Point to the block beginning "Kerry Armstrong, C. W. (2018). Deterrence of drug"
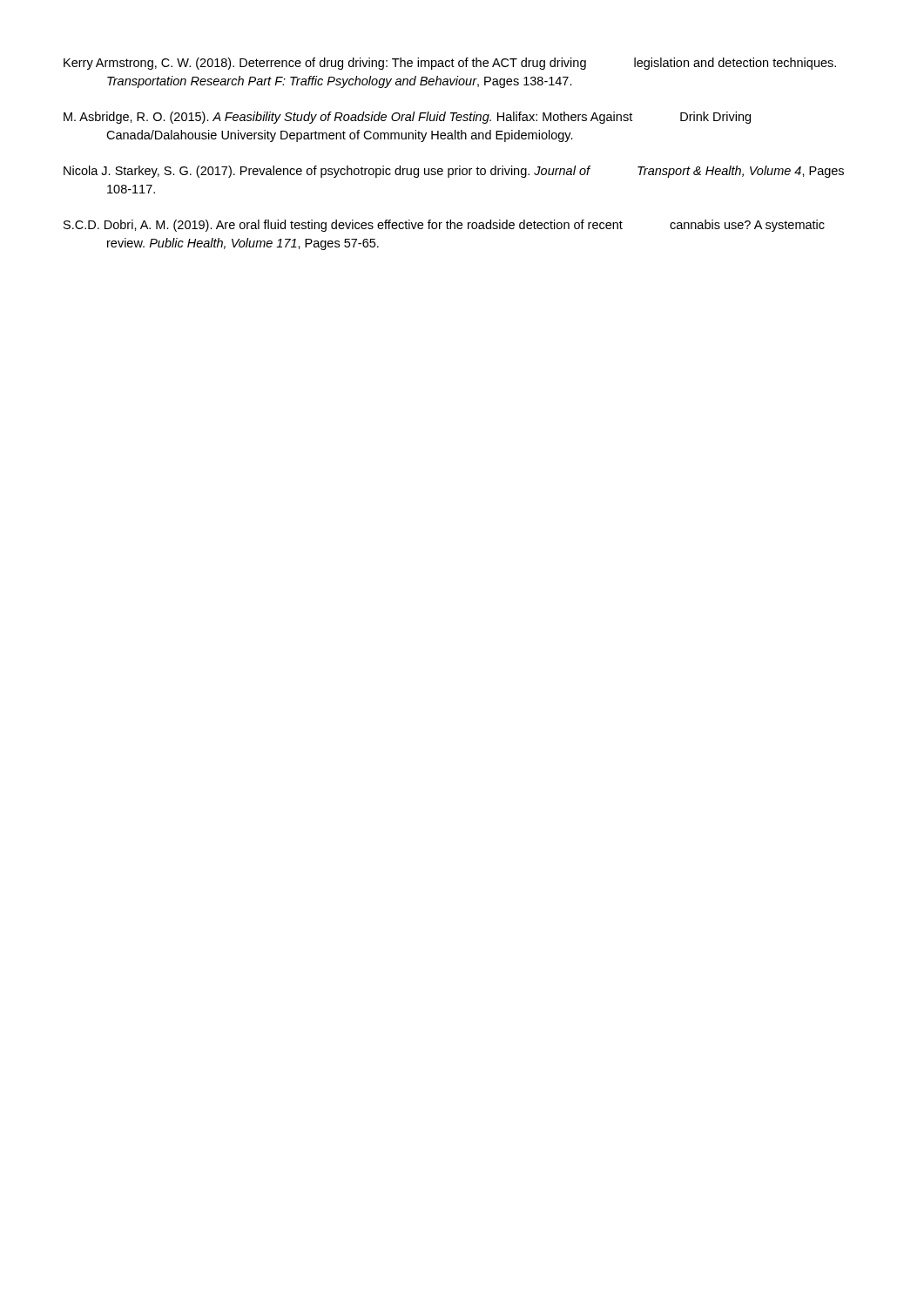 462,72
